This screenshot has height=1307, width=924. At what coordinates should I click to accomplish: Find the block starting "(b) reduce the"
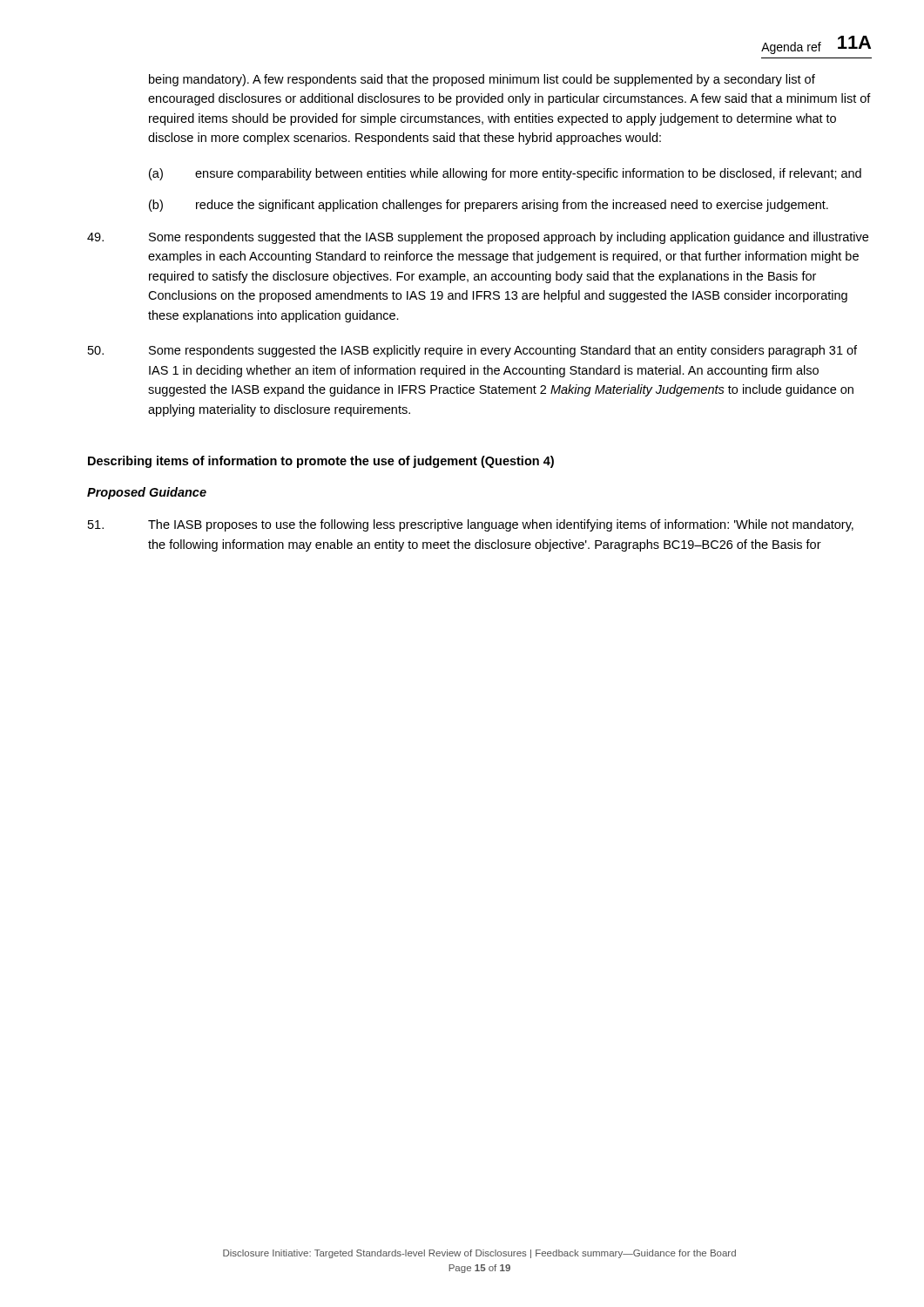coord(510,205)
